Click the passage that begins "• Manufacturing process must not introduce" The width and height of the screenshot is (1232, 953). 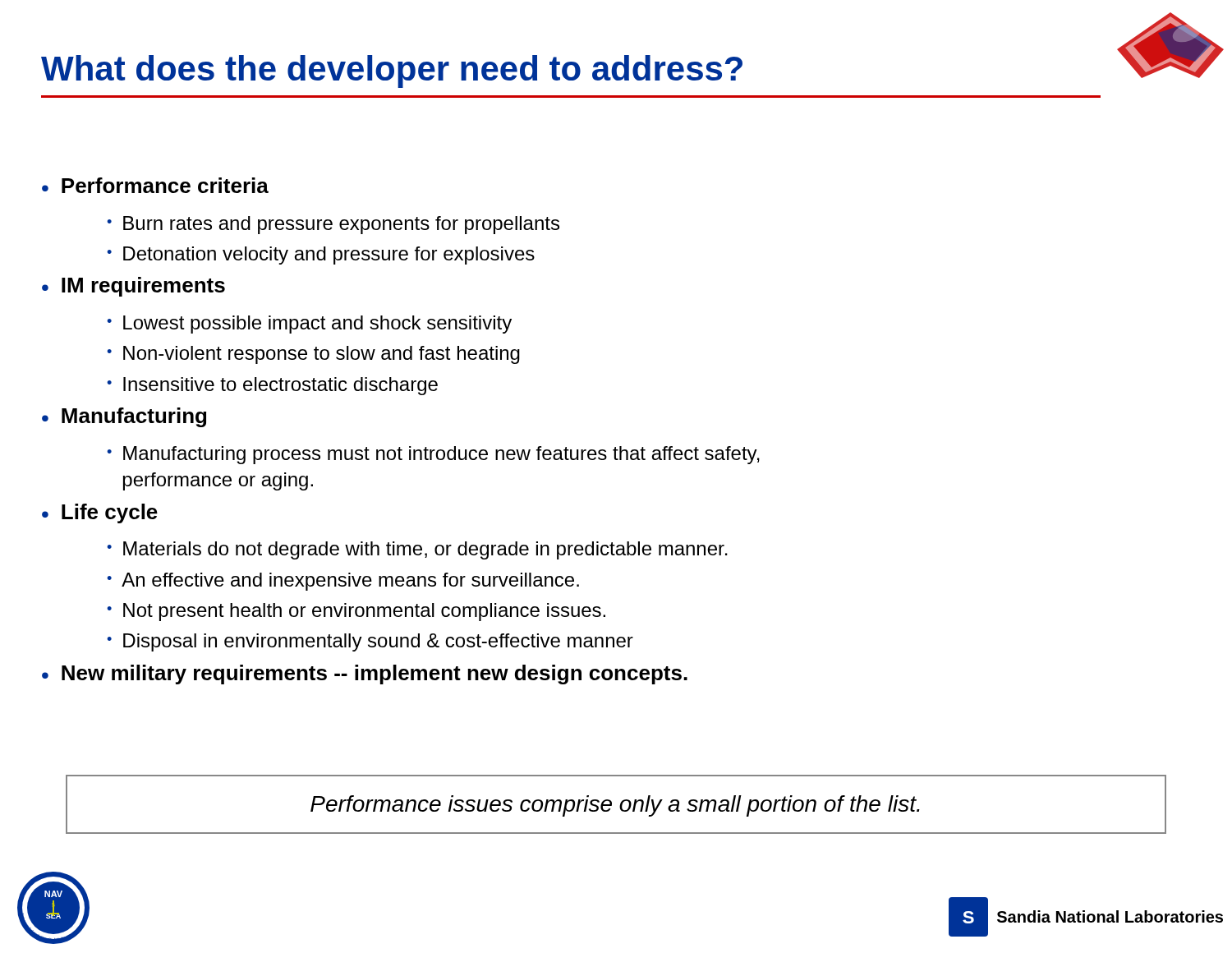pyautogui.click(x=434, y=467)
